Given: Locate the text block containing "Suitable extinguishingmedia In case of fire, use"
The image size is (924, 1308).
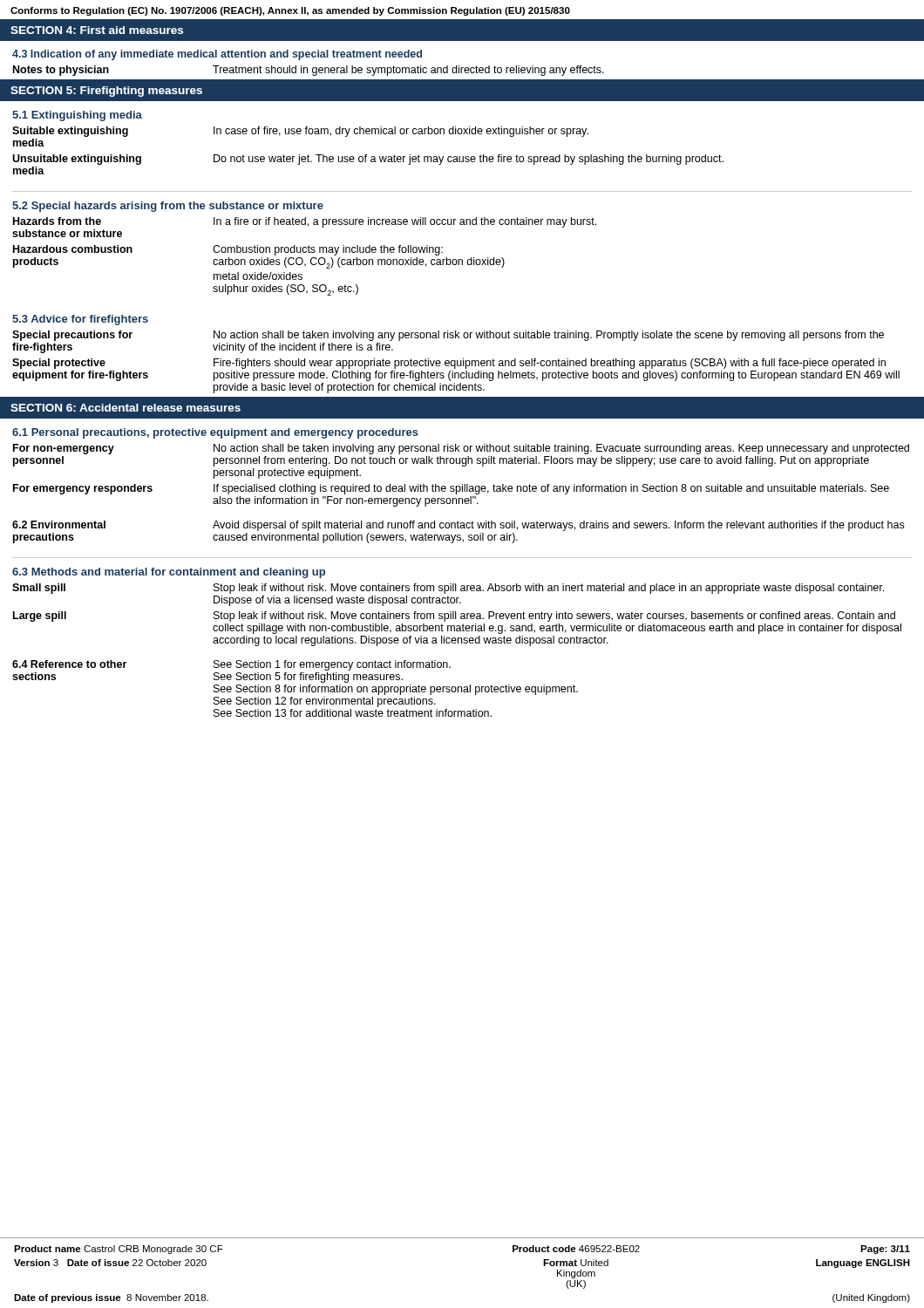Looking at the screenshot, I should [x=462, y=137].
